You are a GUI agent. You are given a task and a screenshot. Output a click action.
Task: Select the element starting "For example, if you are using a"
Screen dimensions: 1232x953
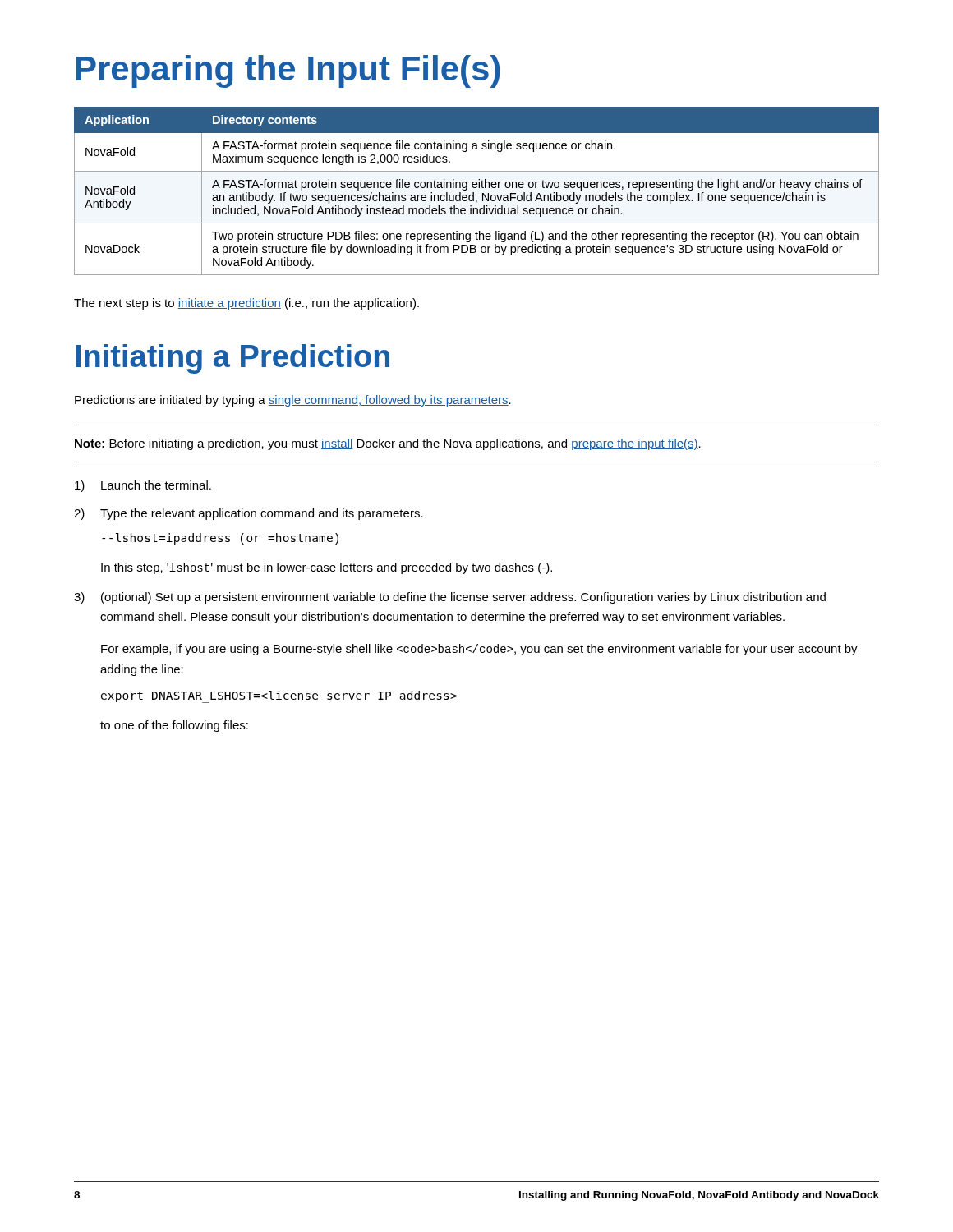(490, 659)
